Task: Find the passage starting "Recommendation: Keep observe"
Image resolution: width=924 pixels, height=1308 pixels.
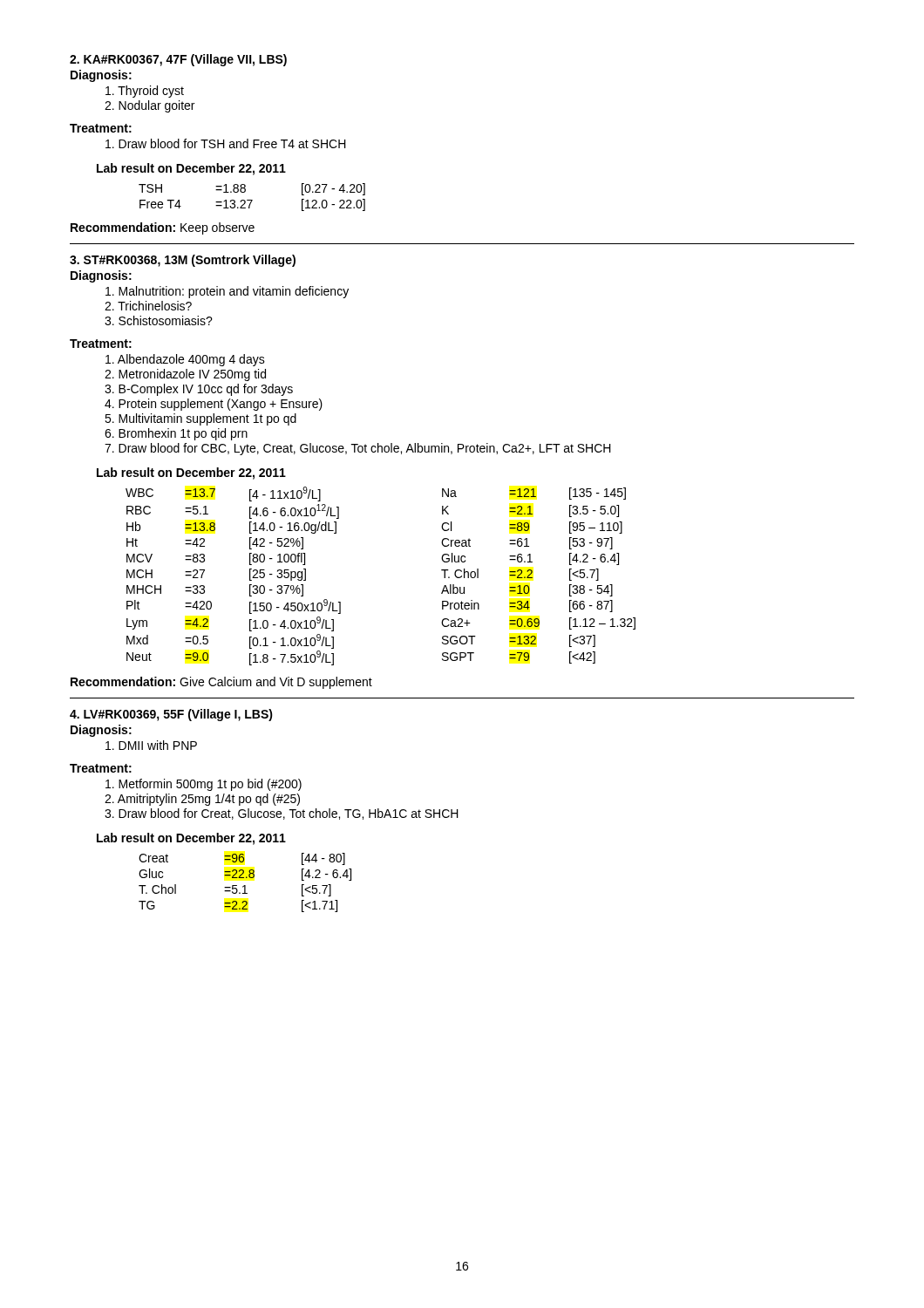Action: pyautogui.click(x=162, y=228)
